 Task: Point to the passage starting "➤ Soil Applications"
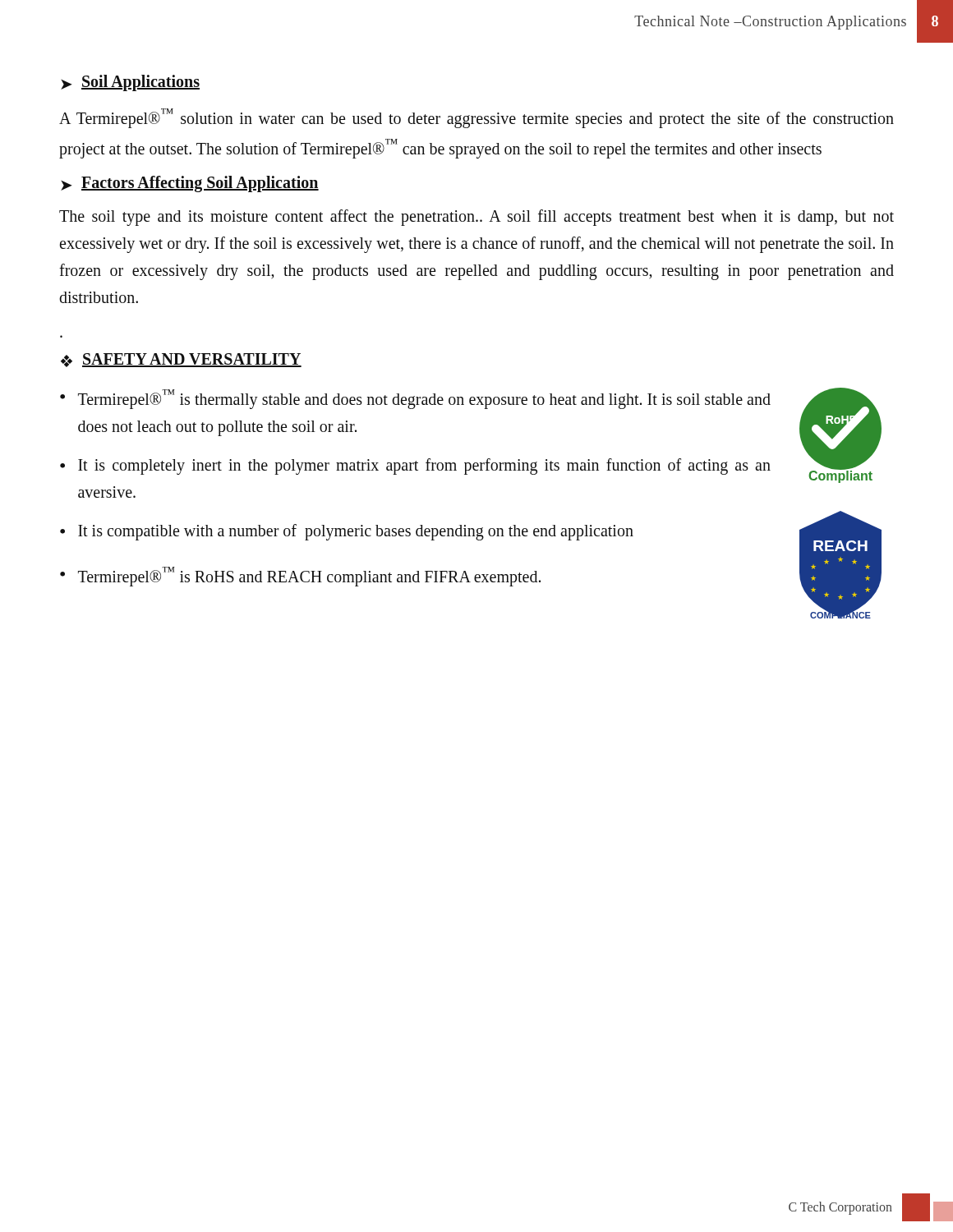tap(129, 83)
